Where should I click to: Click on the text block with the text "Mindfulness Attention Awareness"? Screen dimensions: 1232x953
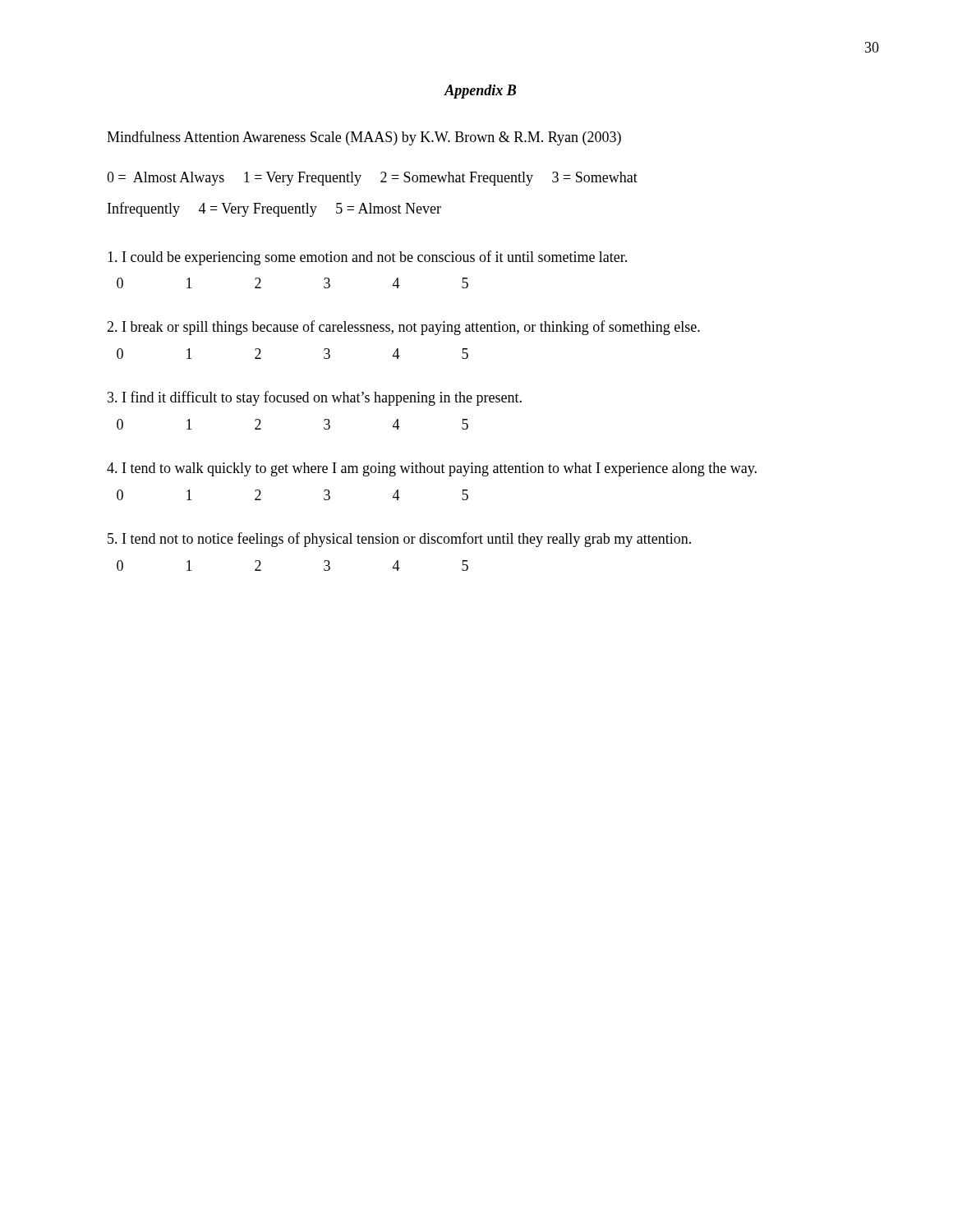(x=364, y=137)
